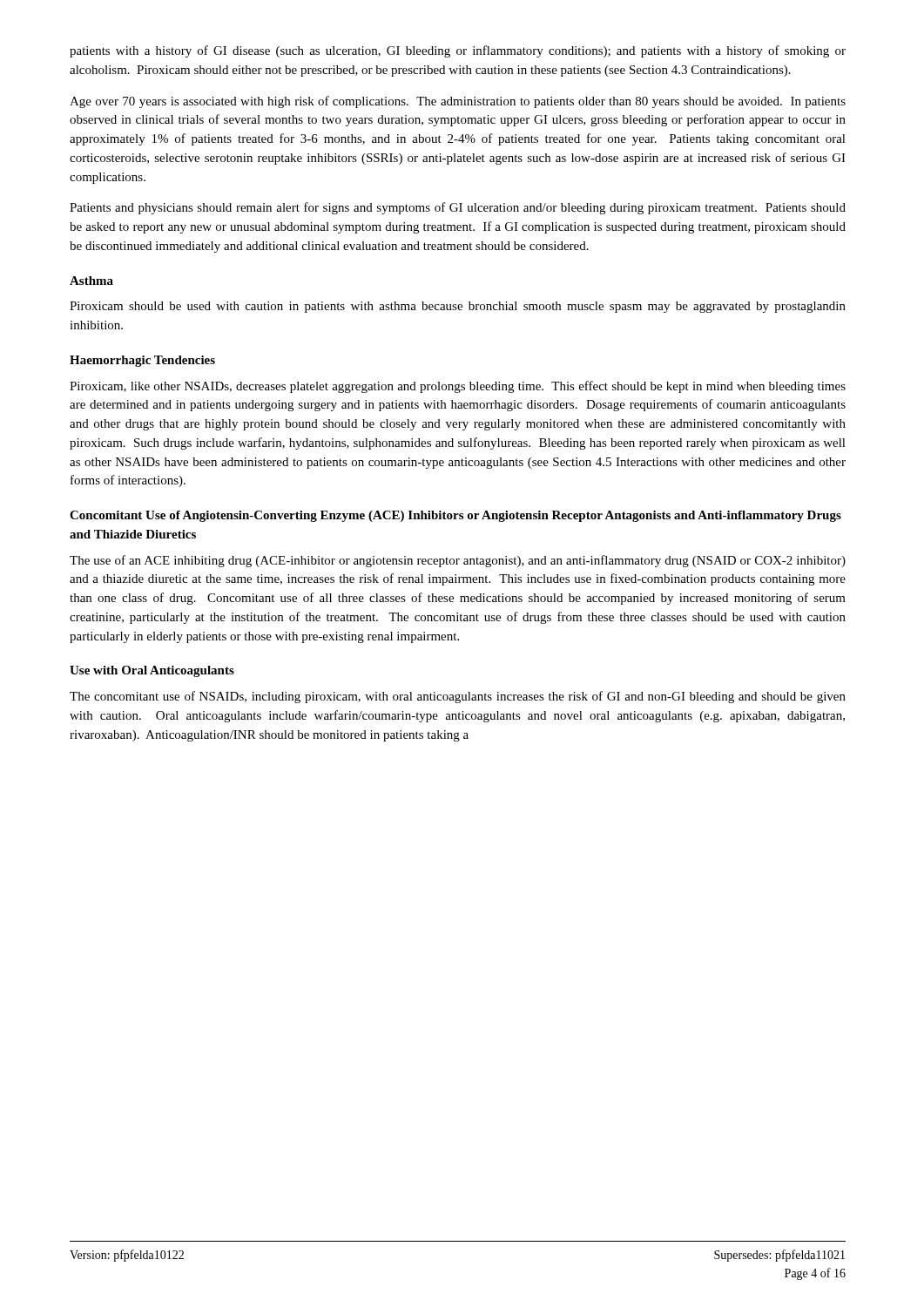924x1307 pixels.
Task: Find the block starting "Piroxicam, like other NSAIDs, decreases platelet aggregation and"
Action: (458, 433)
